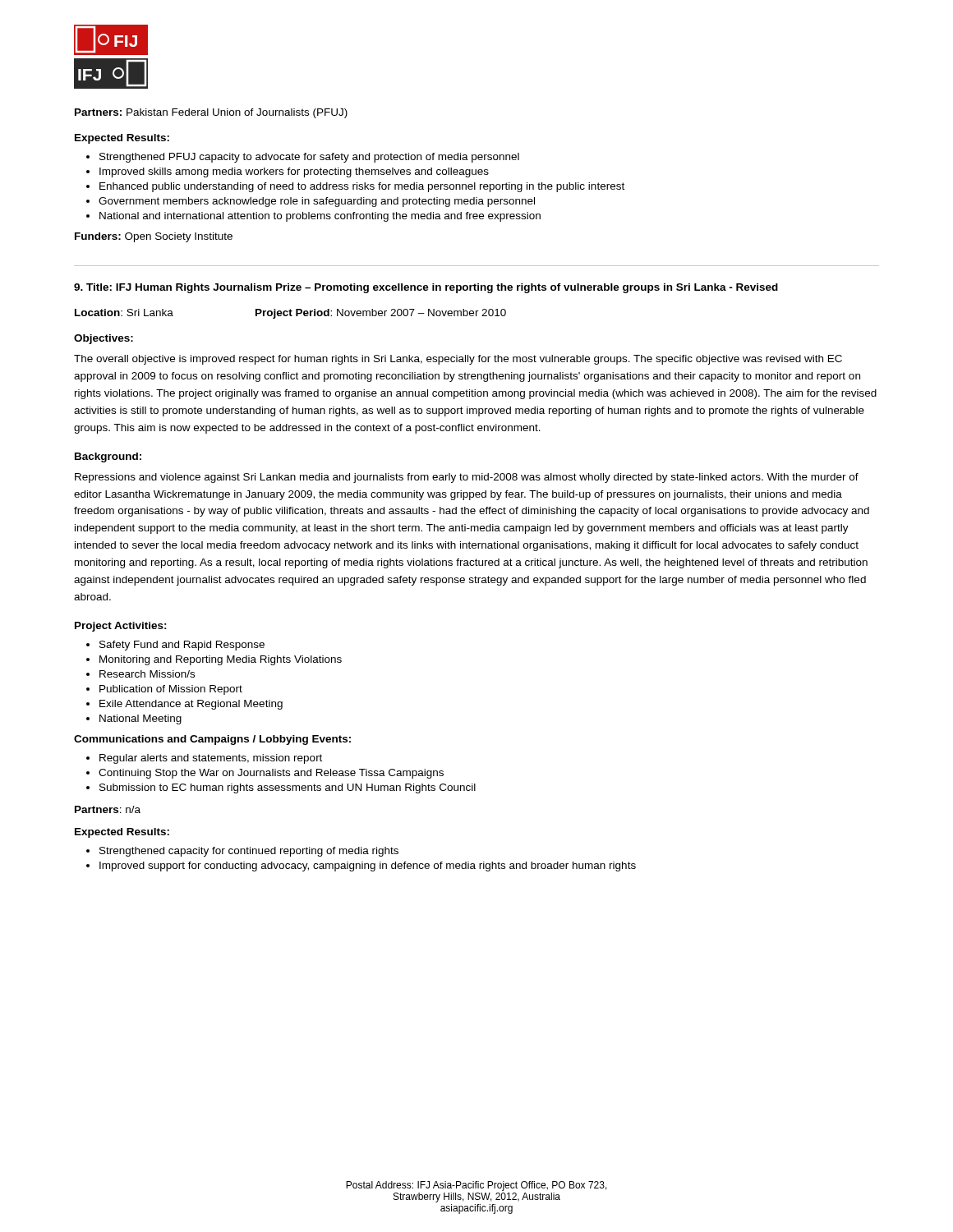Screen dimensions: 1232x953
Task: Where is the passage that starts "National and international attention to"?
Action: (320, 216)
